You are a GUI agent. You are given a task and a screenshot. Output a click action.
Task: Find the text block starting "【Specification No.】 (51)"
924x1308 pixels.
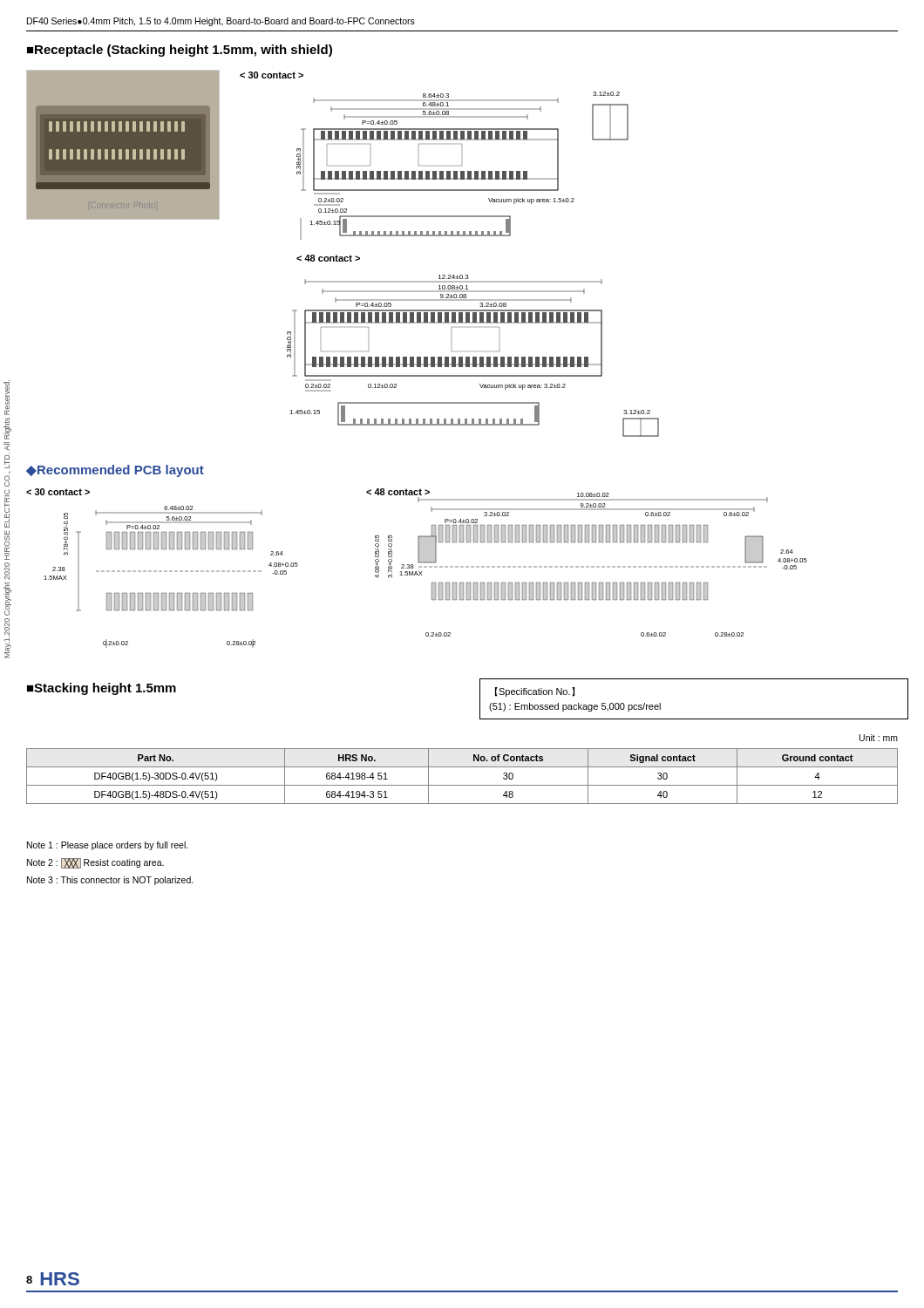(575, 699)
